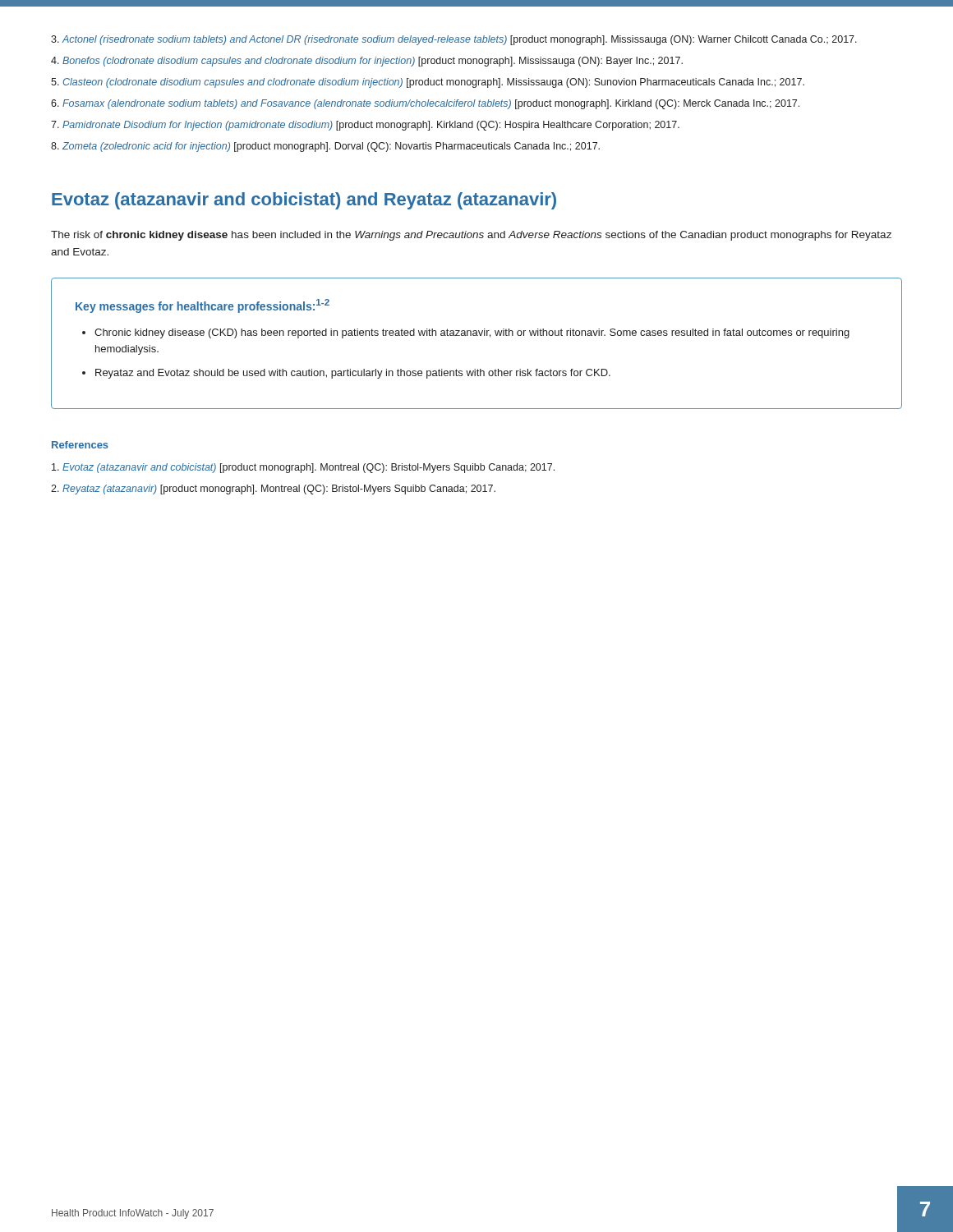Locate the list item with the text "4. Bonefos (clodronate disodium capsules and clodronate"
Viewport: 953px width, 1232px height.
[x=367, y=61]
